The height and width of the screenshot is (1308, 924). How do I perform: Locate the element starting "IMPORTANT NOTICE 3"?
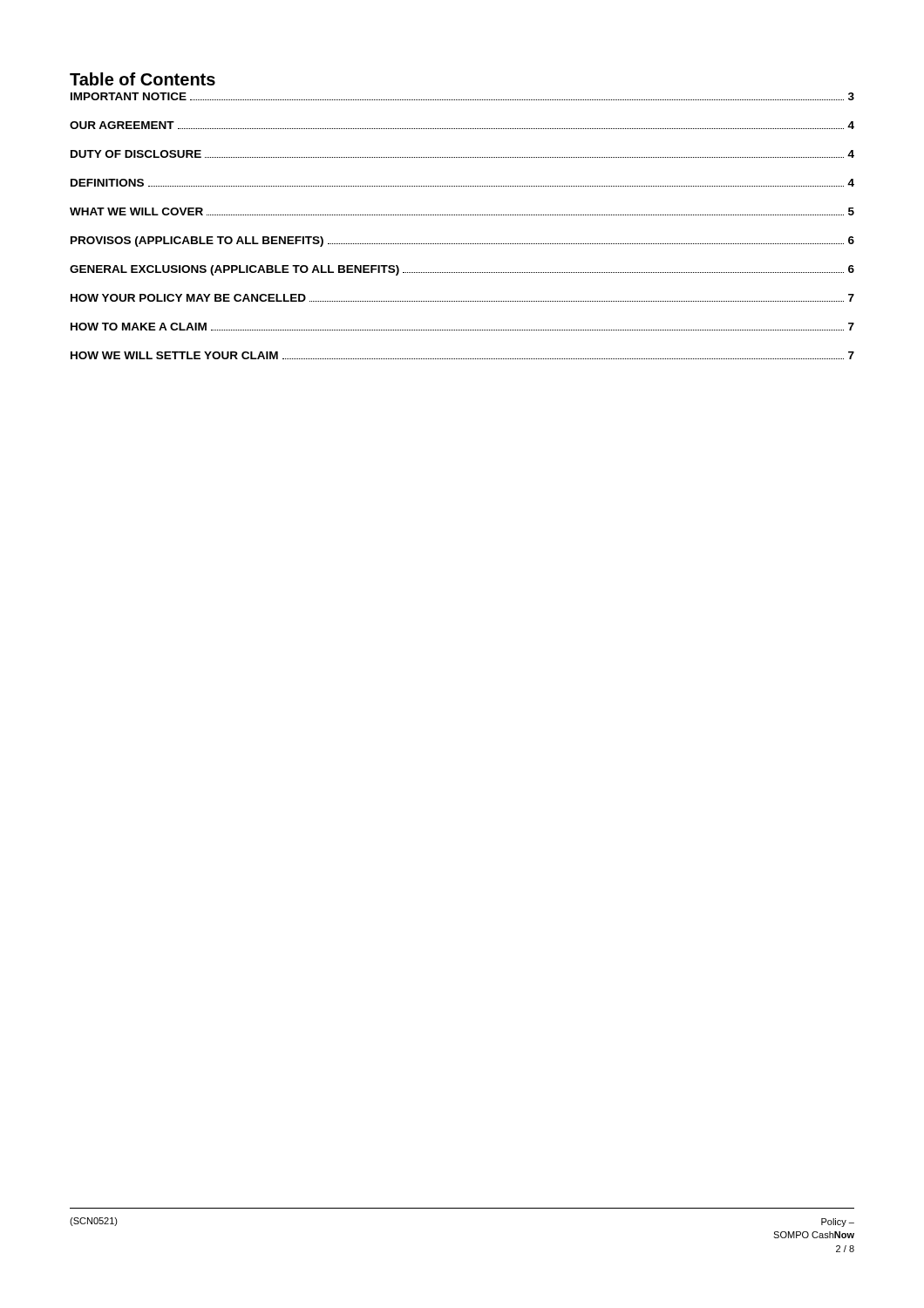click(x=462, y=96)
